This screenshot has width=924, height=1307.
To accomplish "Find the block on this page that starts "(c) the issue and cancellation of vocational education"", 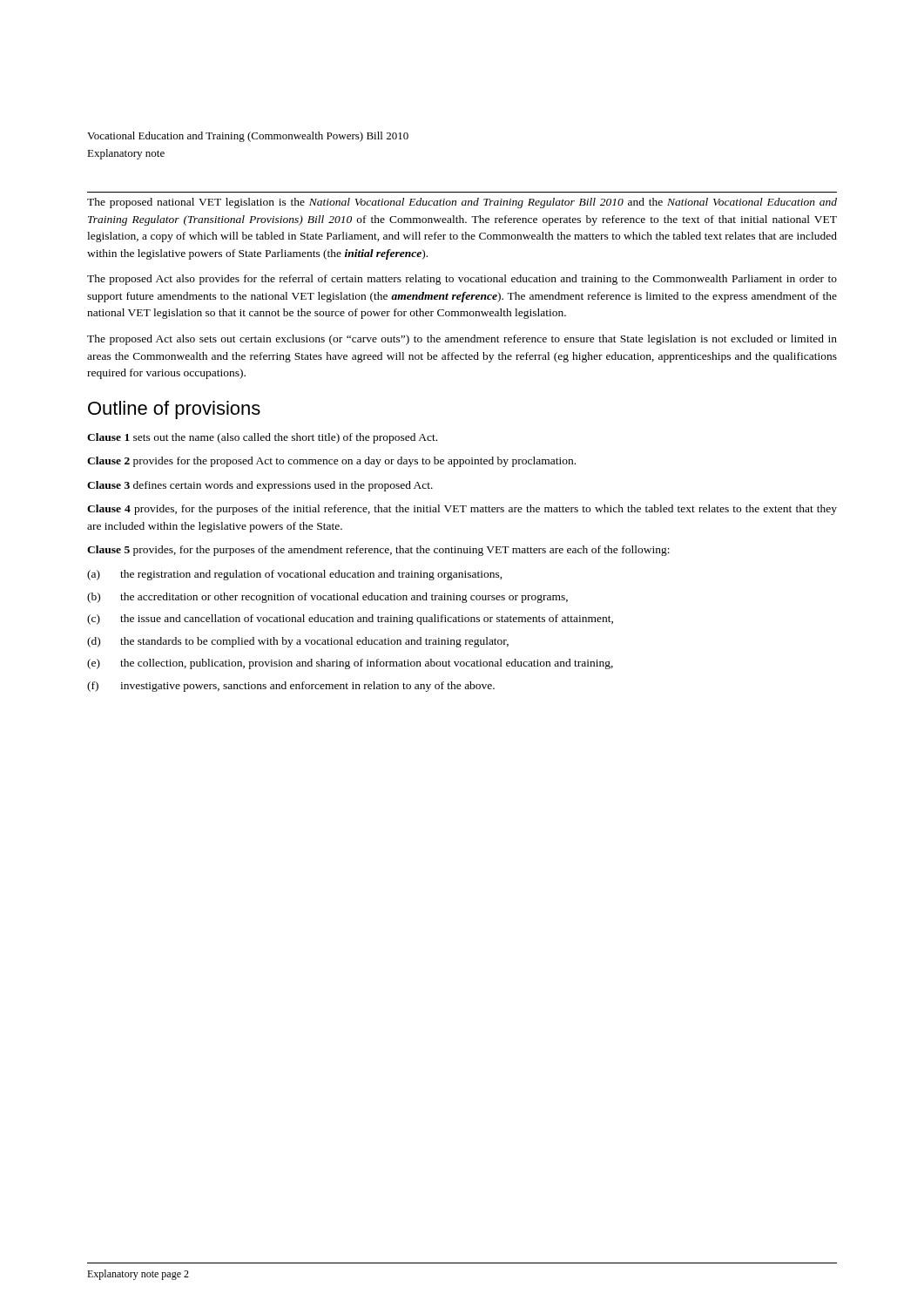I will click(462, 619).
